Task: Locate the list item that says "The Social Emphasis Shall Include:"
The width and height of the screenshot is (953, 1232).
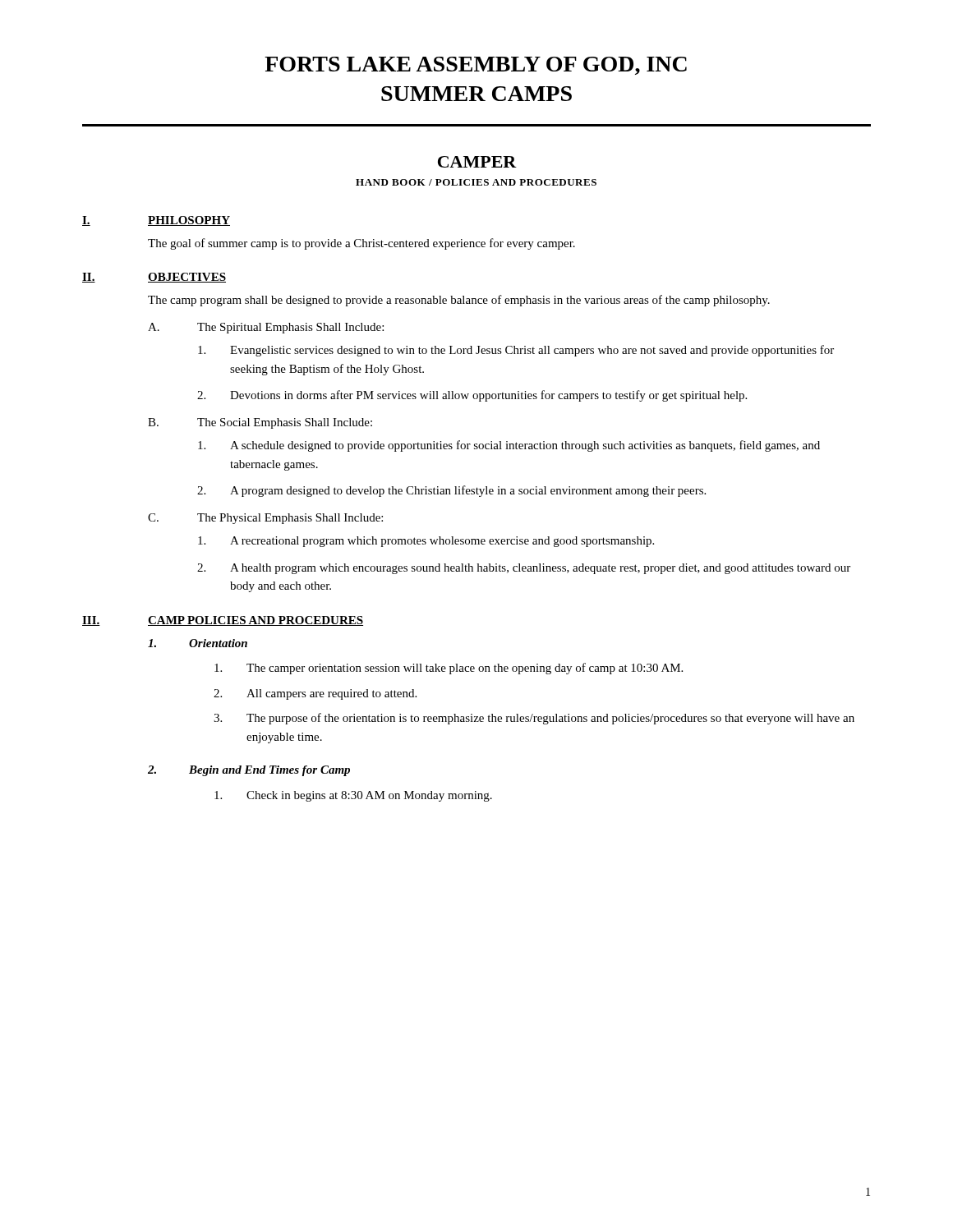Action: point(285,422)
